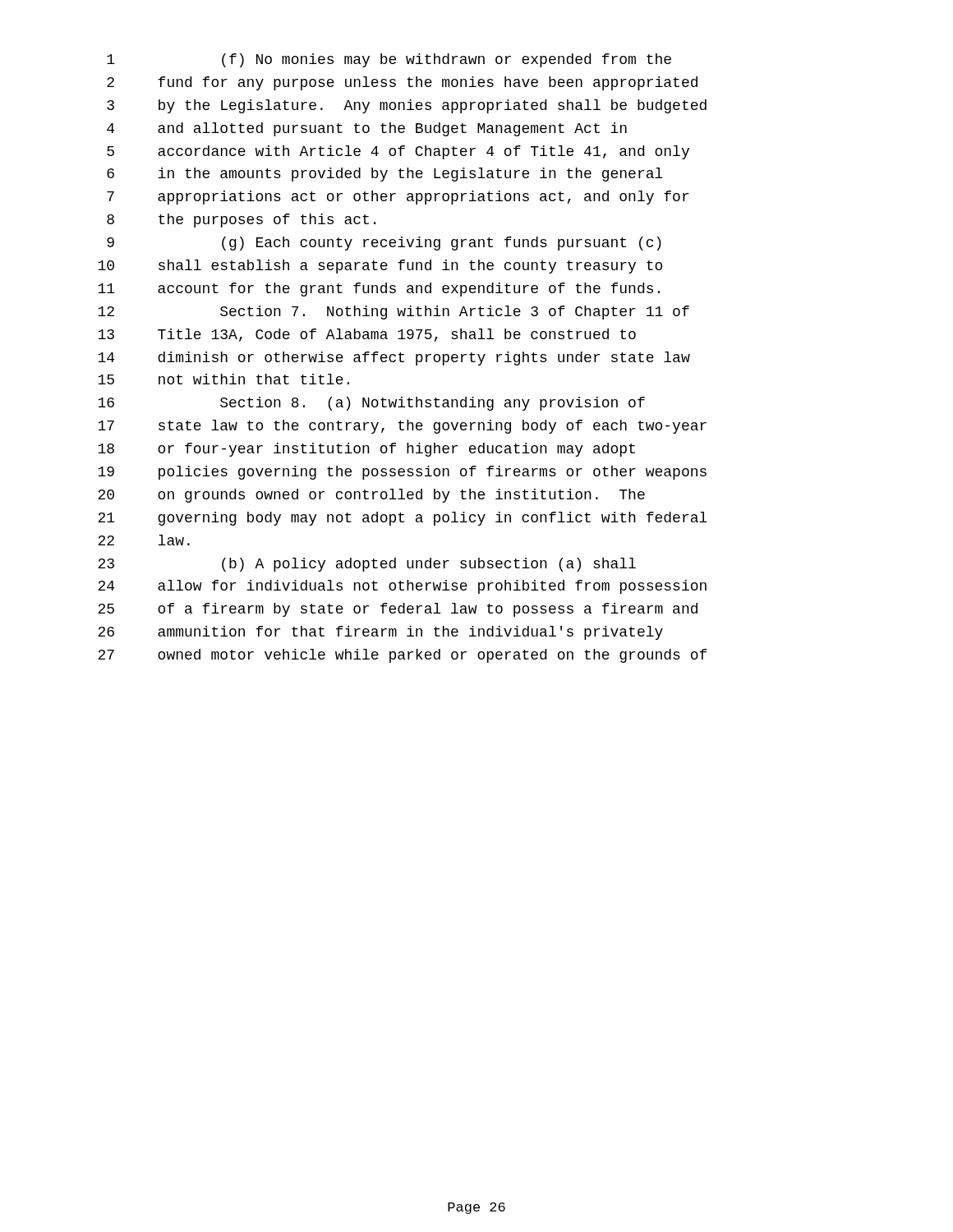
Task: Locate the element starting "15 not within that title."
Action: [223, 379]
